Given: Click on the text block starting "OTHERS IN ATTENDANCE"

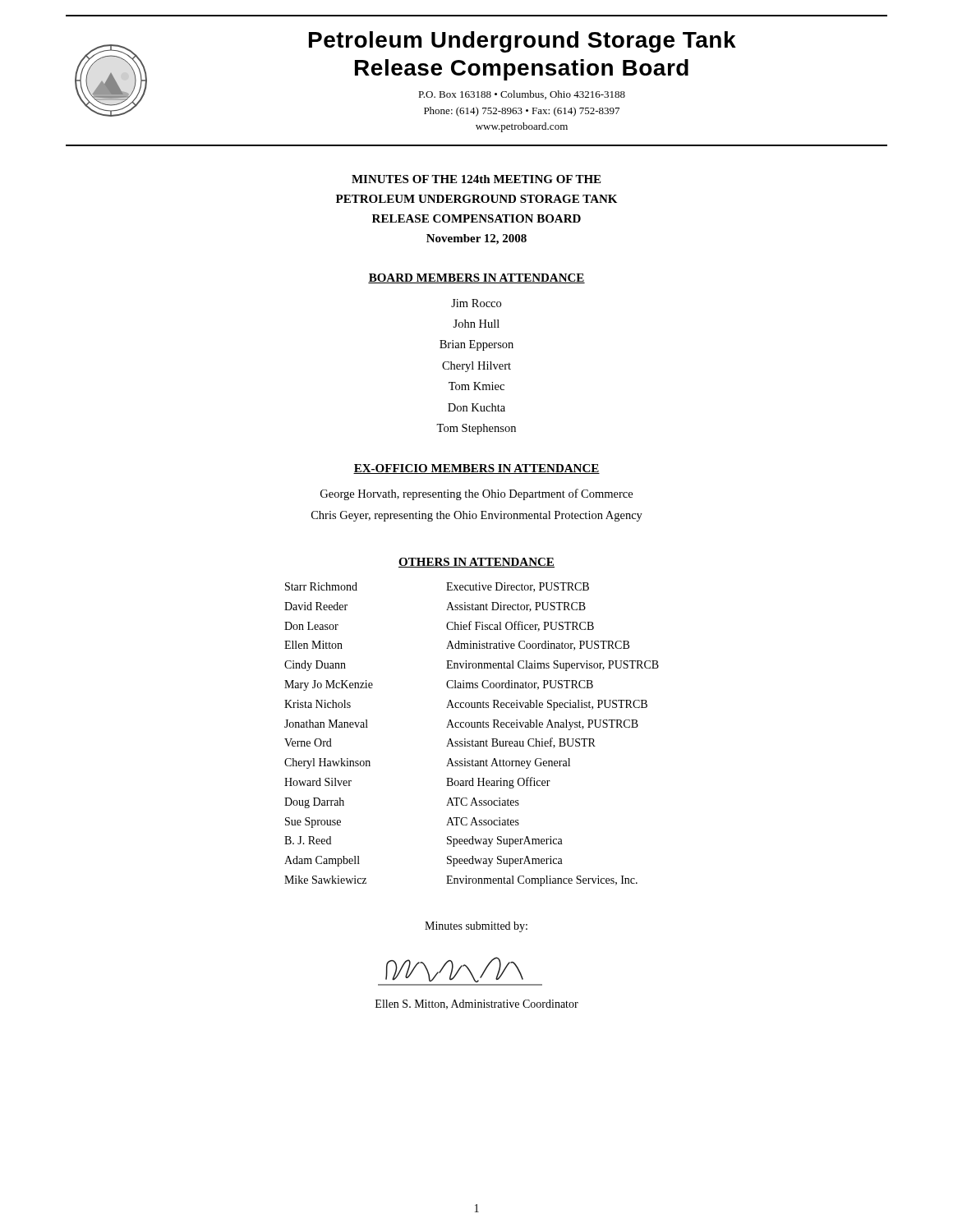Looking at the screenshot, I should 476,562.
